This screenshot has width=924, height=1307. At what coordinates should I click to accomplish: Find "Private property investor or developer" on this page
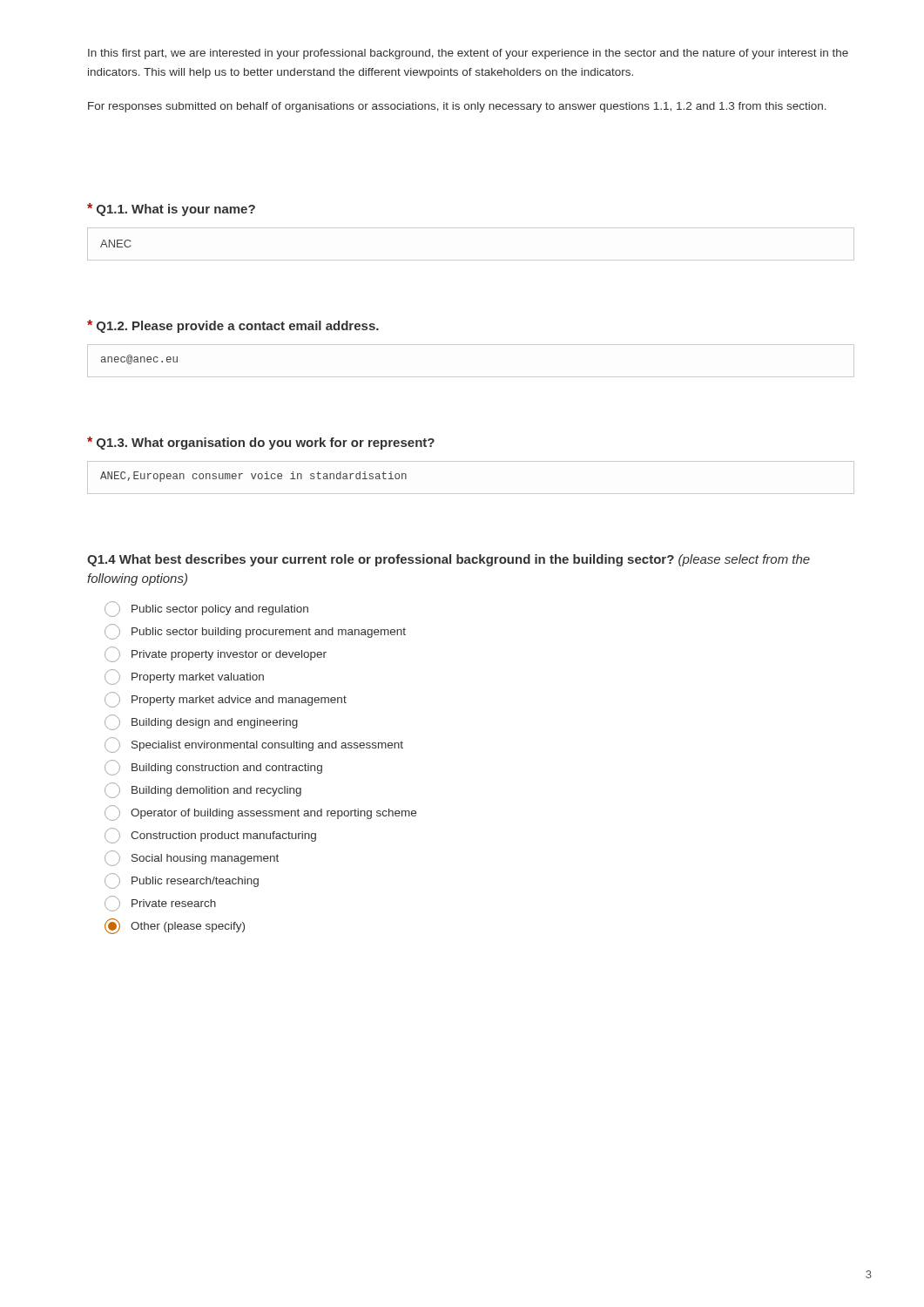pos(216,654)
